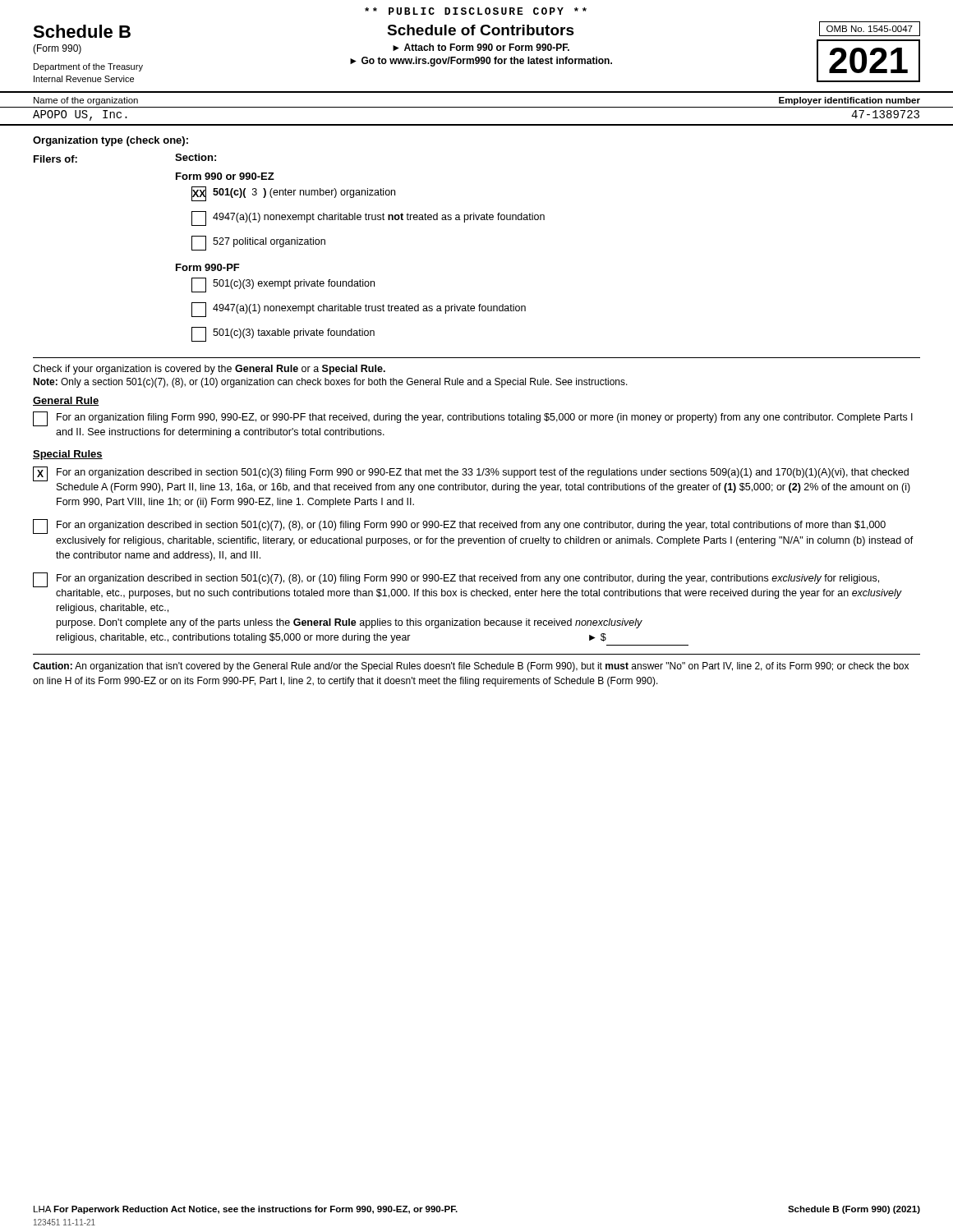Find the text starting "► Attach to Form 990 or Form 990-PF."
The image size is (953, 1232).
pyautogui.click(x=481, y=48)
